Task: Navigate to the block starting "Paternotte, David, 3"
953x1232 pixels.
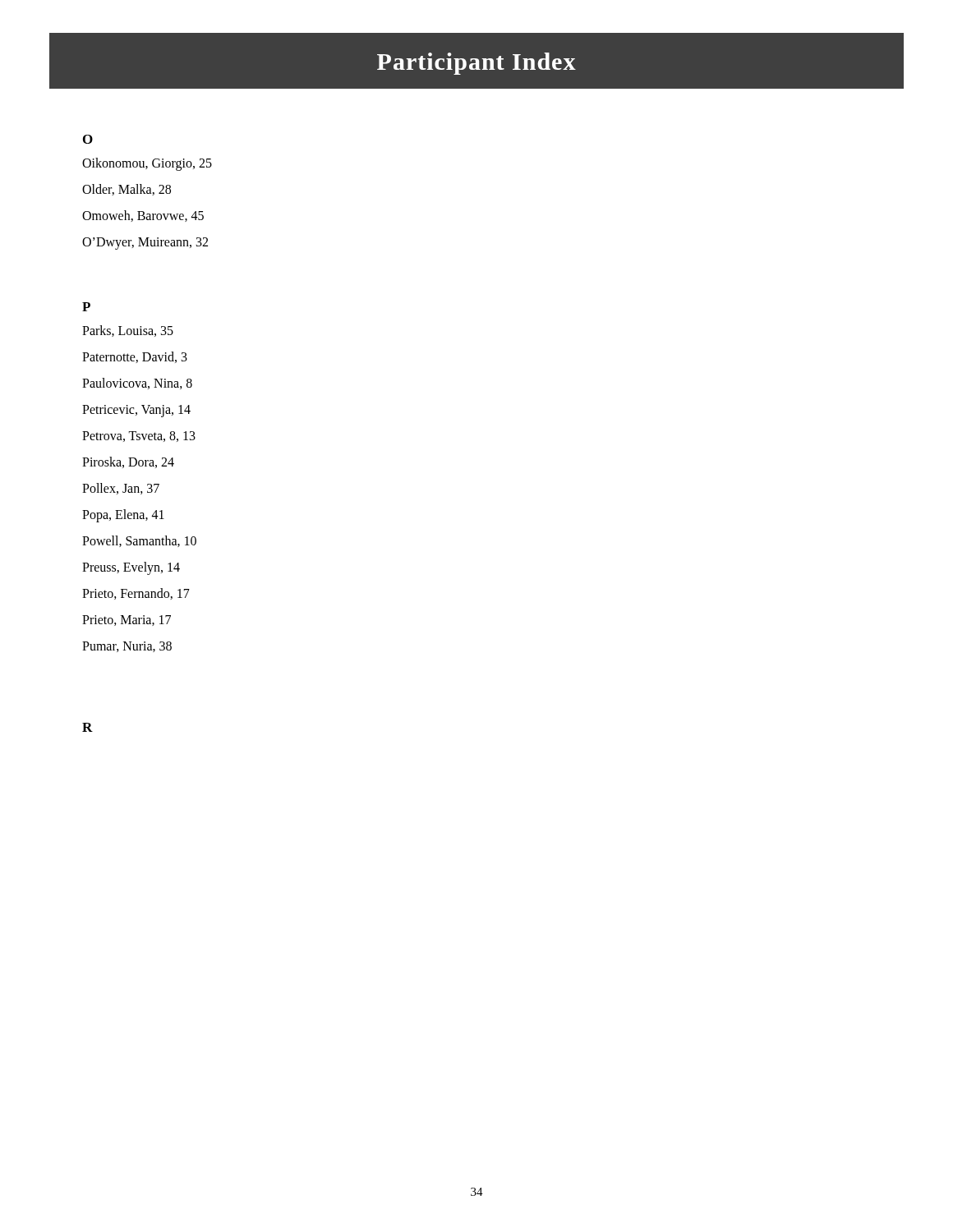Action: pos(135,357)
